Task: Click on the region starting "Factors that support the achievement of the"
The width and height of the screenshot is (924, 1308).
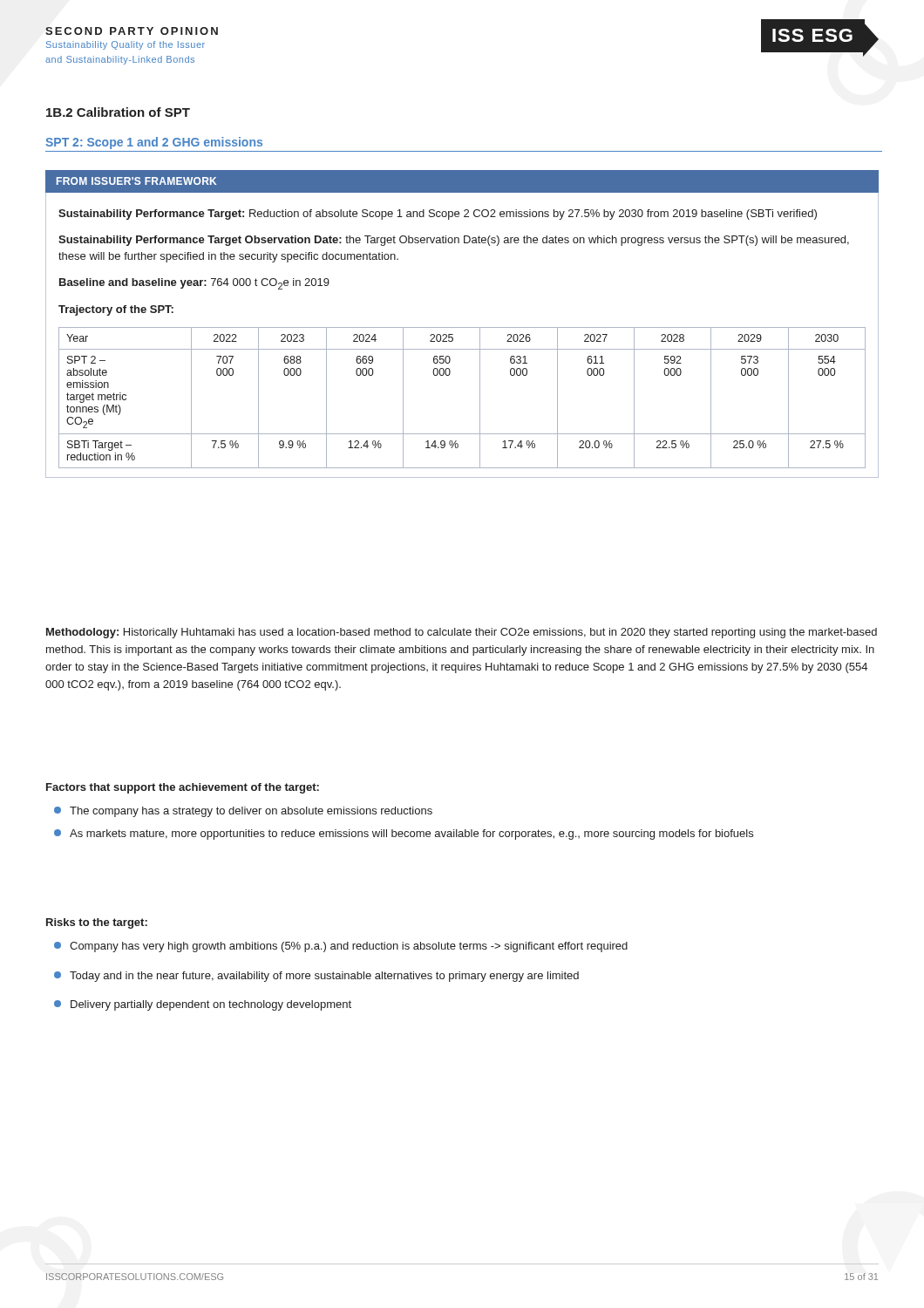Action: [183, 787]
